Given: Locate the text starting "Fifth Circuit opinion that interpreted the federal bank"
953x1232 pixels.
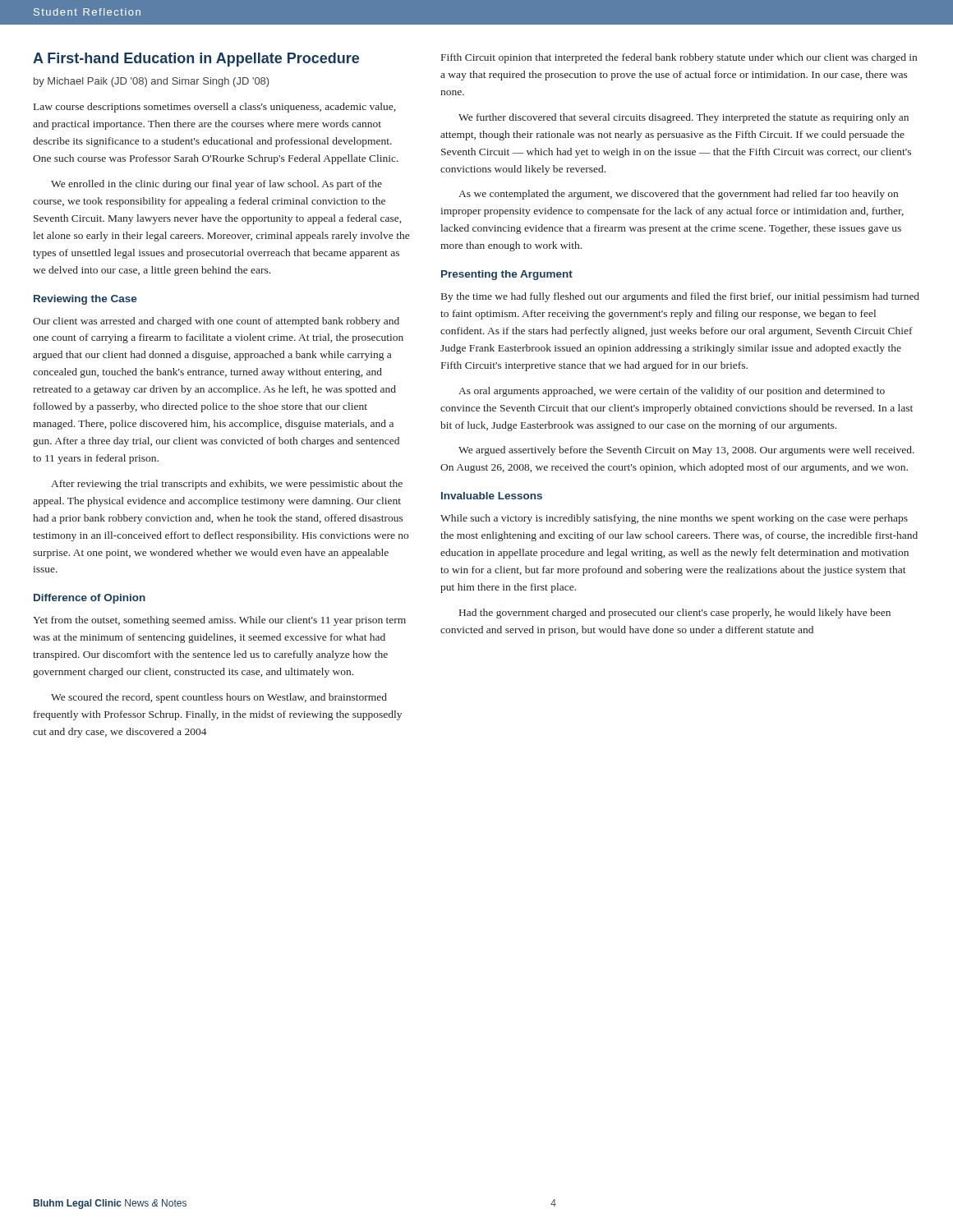Looking at the screenshot, I should [x=680, y=75].
